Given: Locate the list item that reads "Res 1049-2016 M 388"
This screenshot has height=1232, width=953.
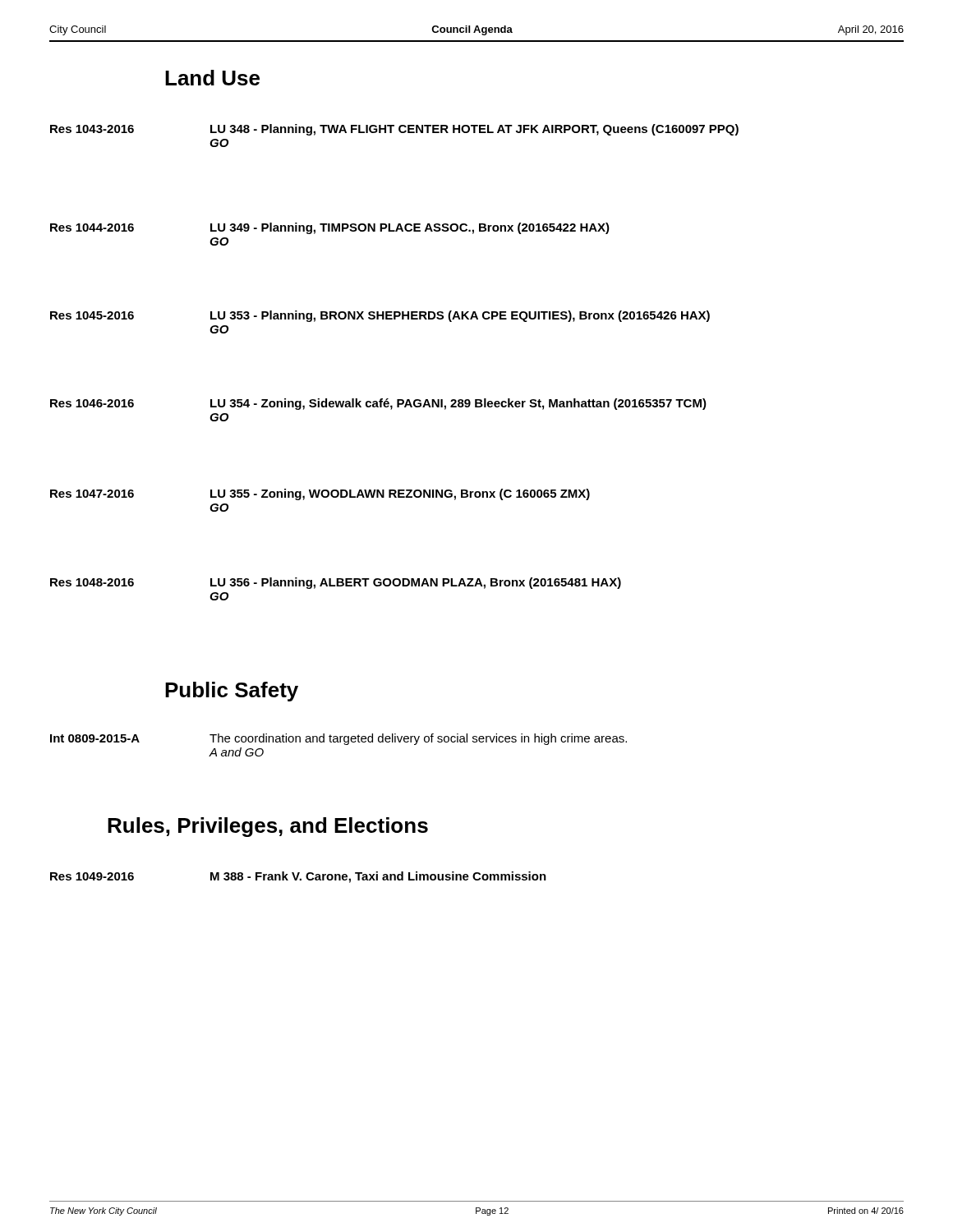Looking at the screenshot, I should point(476,876).
